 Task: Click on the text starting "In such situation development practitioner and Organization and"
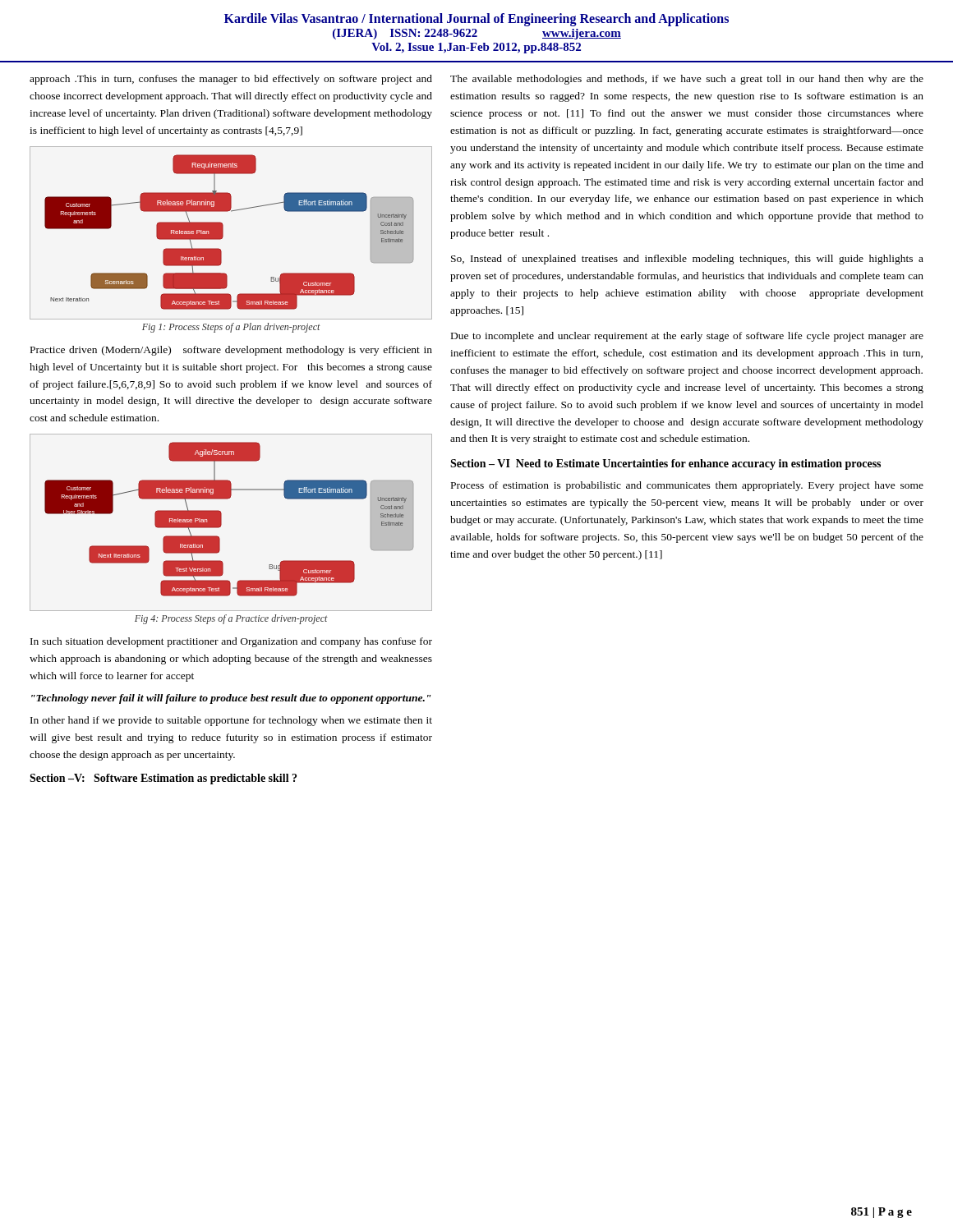point(231,658)
